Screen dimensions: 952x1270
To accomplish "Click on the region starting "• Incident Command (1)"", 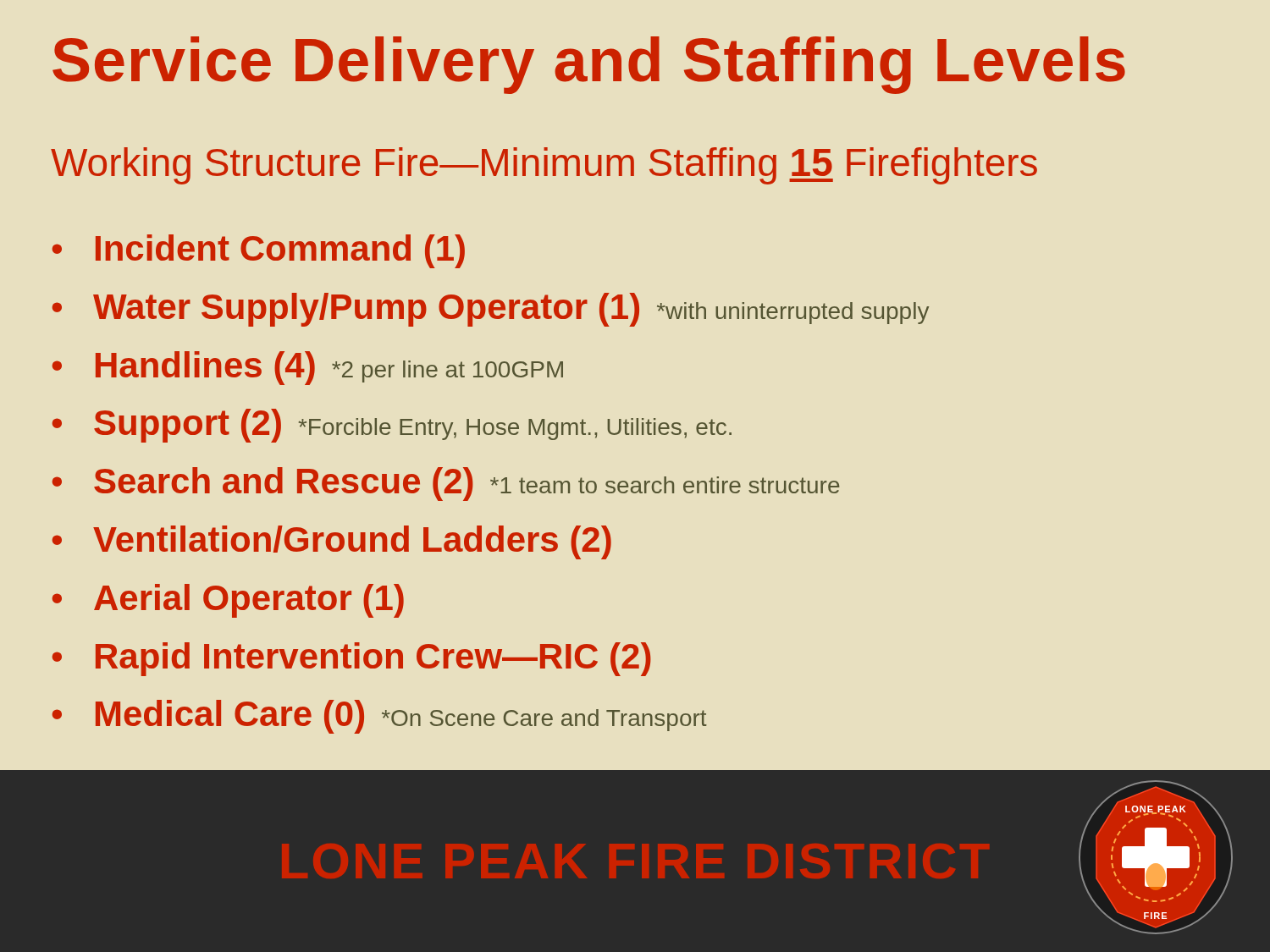I will click(259, 249).
